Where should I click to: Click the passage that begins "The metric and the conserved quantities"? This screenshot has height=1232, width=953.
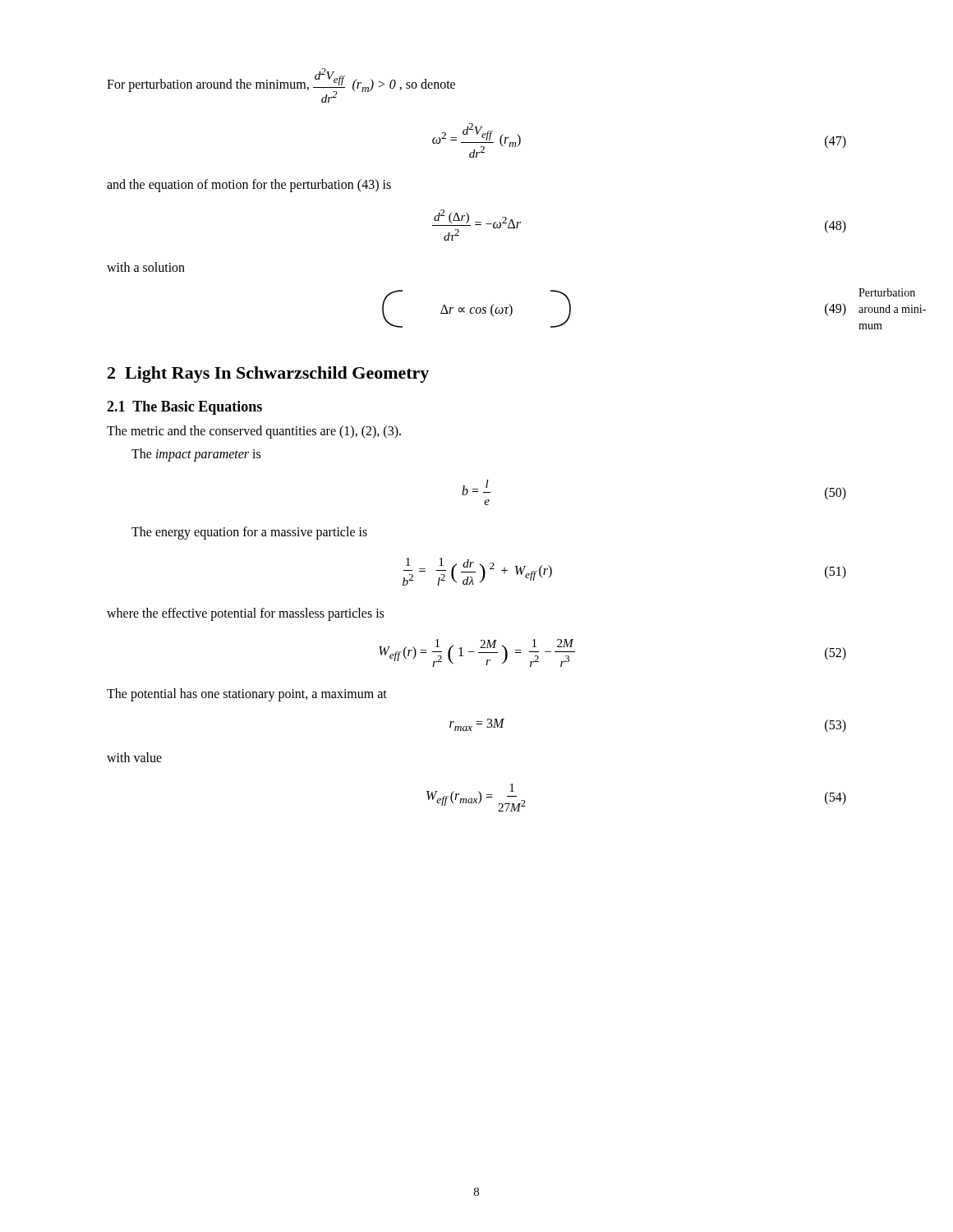(254, 431)
